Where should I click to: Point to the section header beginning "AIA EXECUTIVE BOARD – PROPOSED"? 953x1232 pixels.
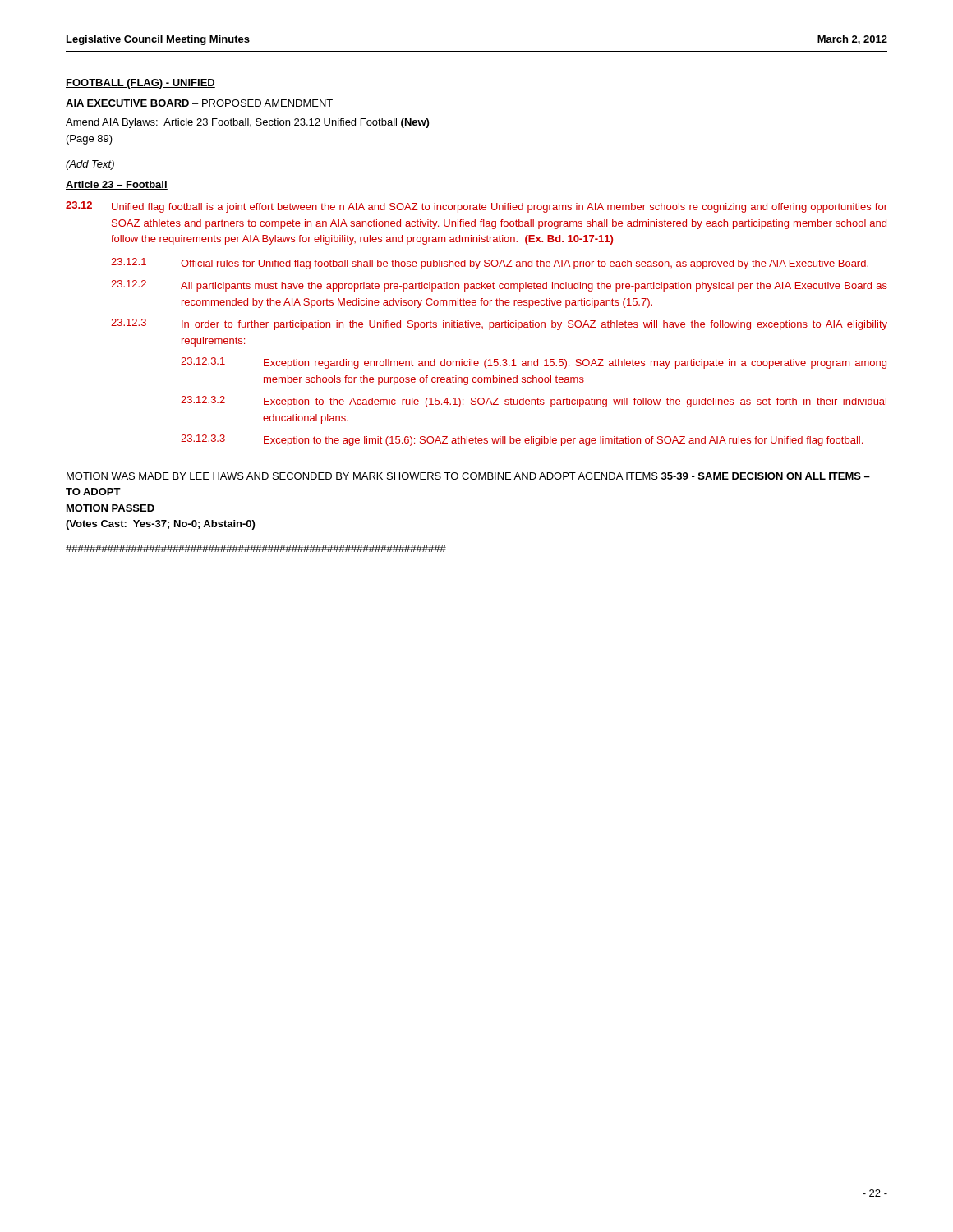199,103
